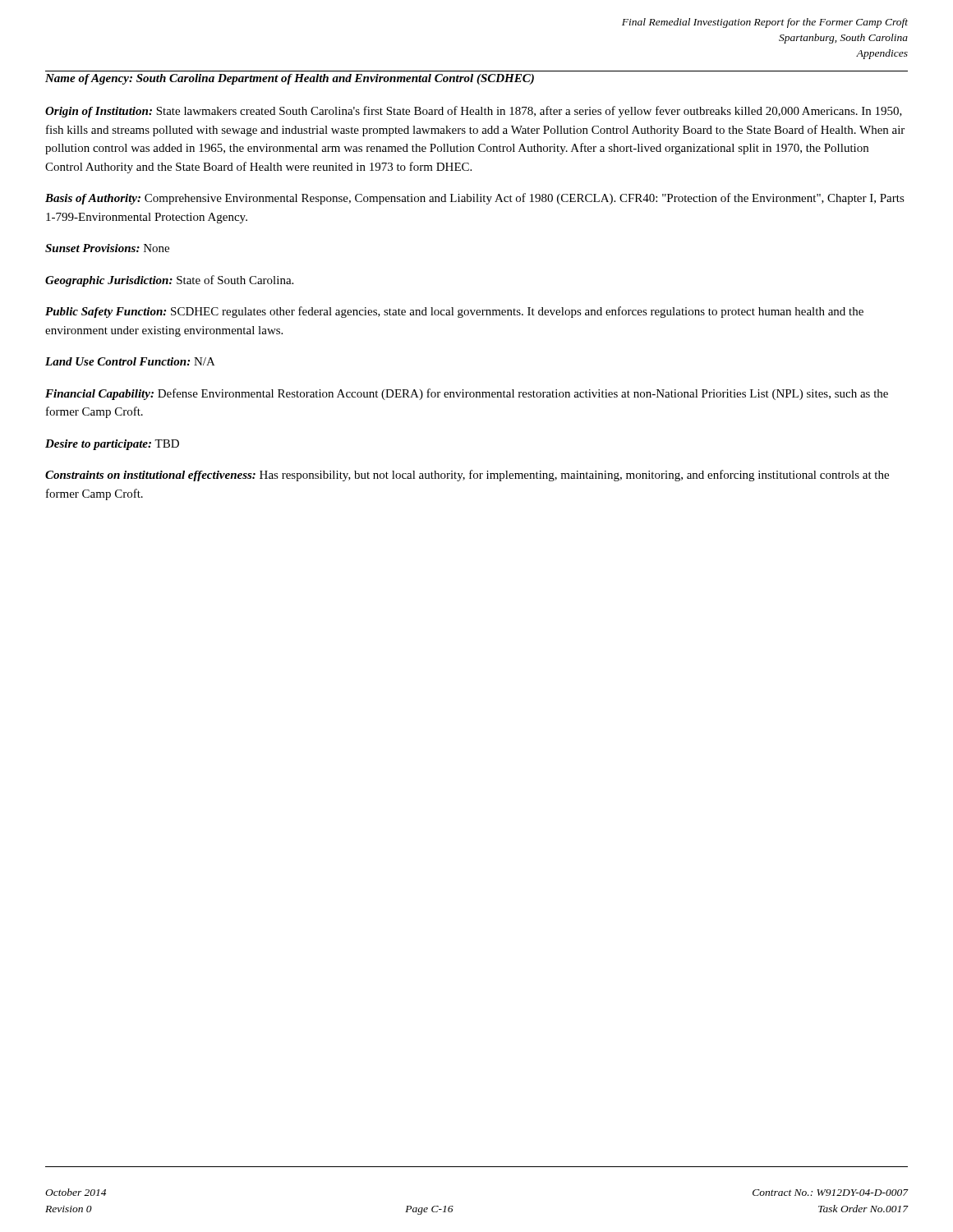Select the element starting "Land Use Control Function: N/A"
This screenshot has width=953, height=1232.
(130, 361)
